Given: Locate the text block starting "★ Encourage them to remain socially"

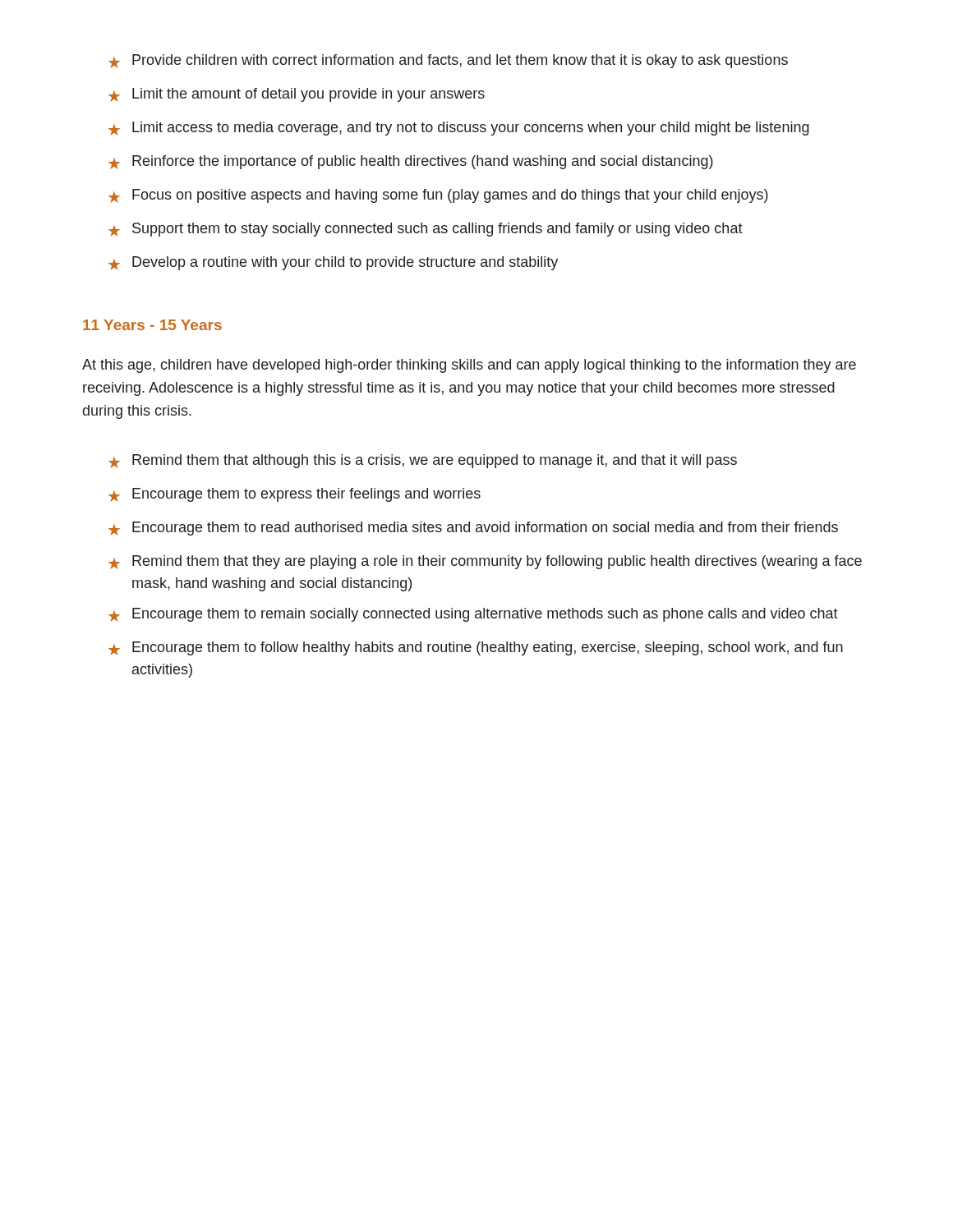Looking at the screenshot, I should 489,615.
